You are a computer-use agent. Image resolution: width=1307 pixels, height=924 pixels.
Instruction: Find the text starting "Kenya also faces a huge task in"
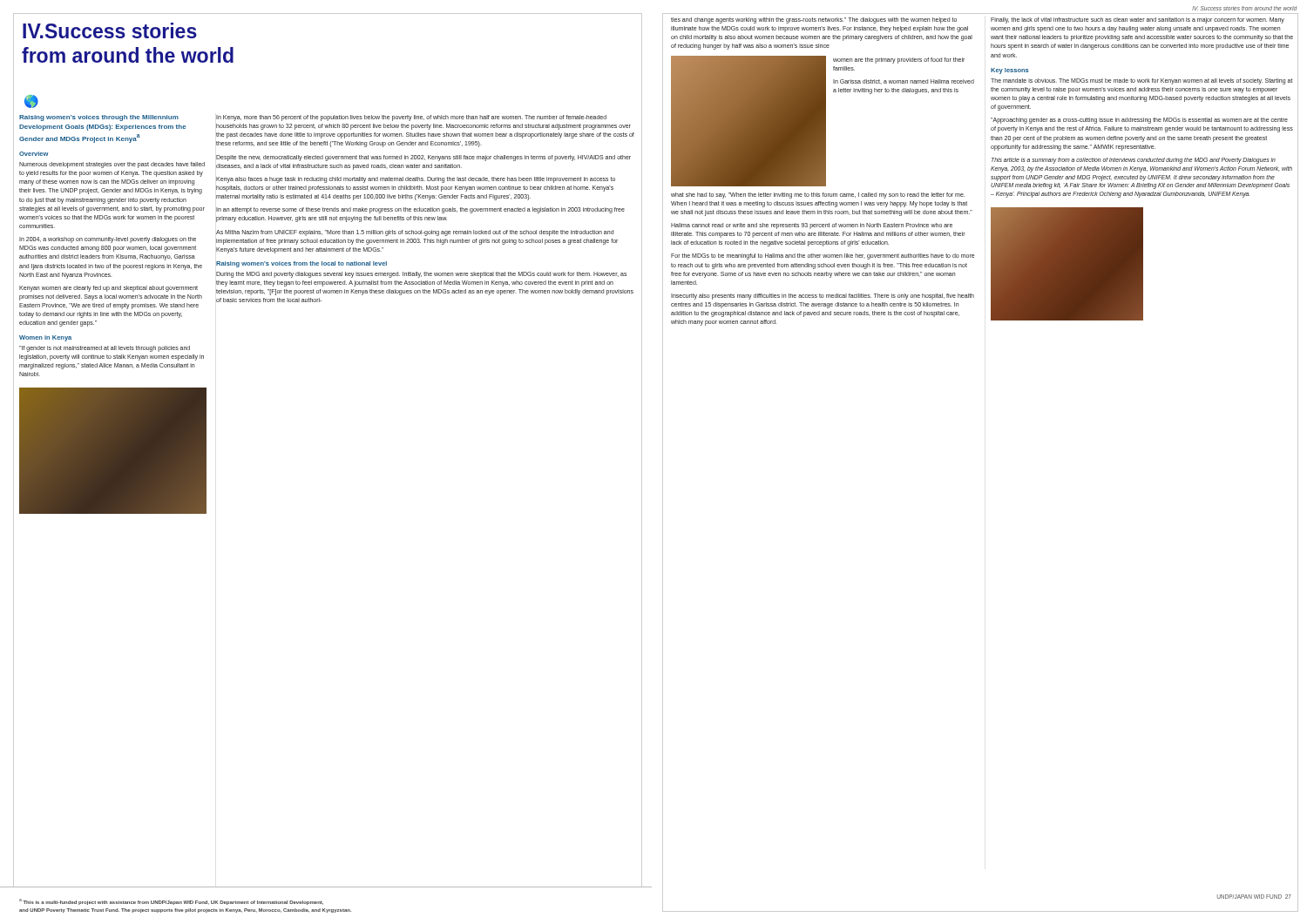tap(416, 188)
